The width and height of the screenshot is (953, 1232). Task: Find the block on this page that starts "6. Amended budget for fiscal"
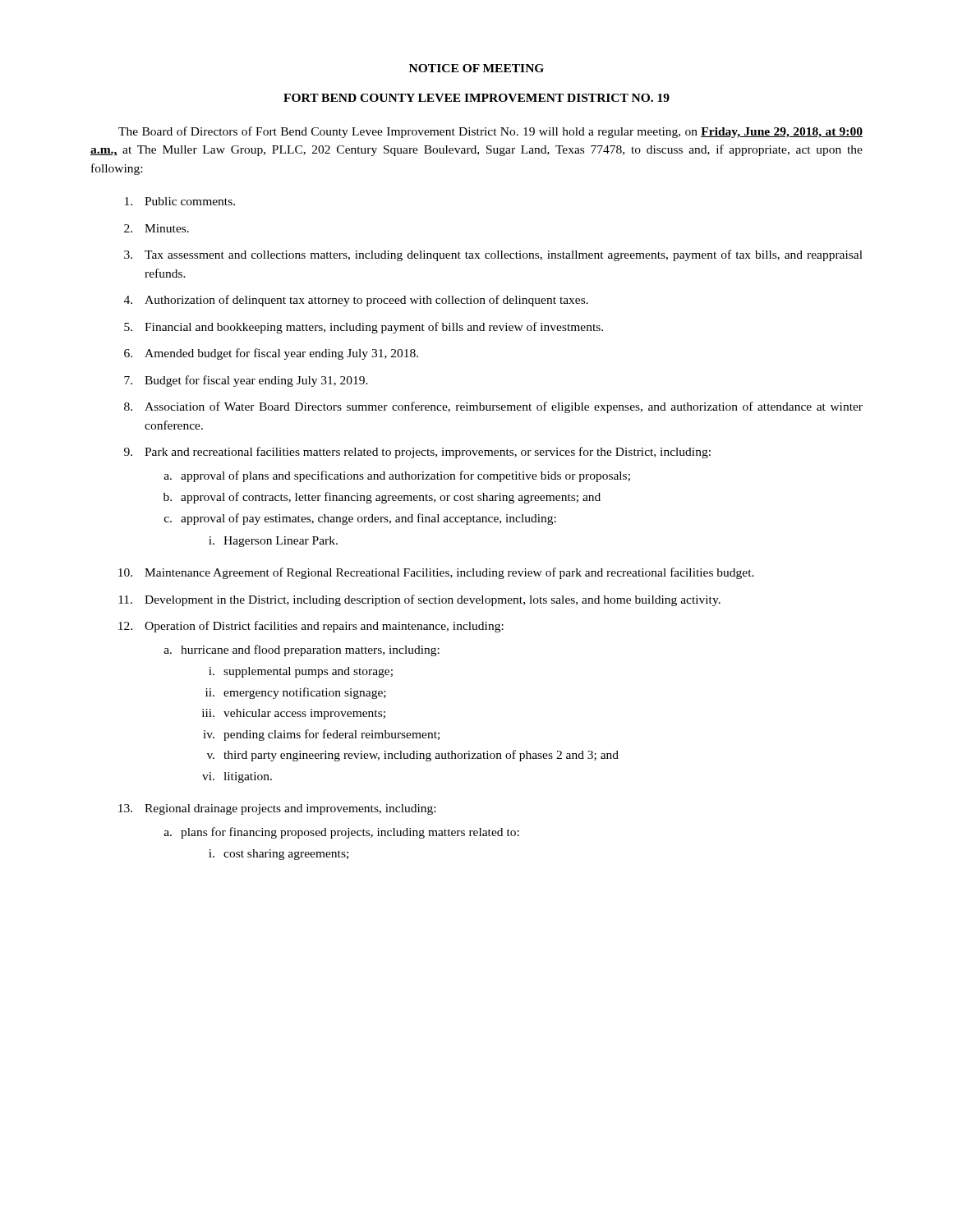point(271,354)
